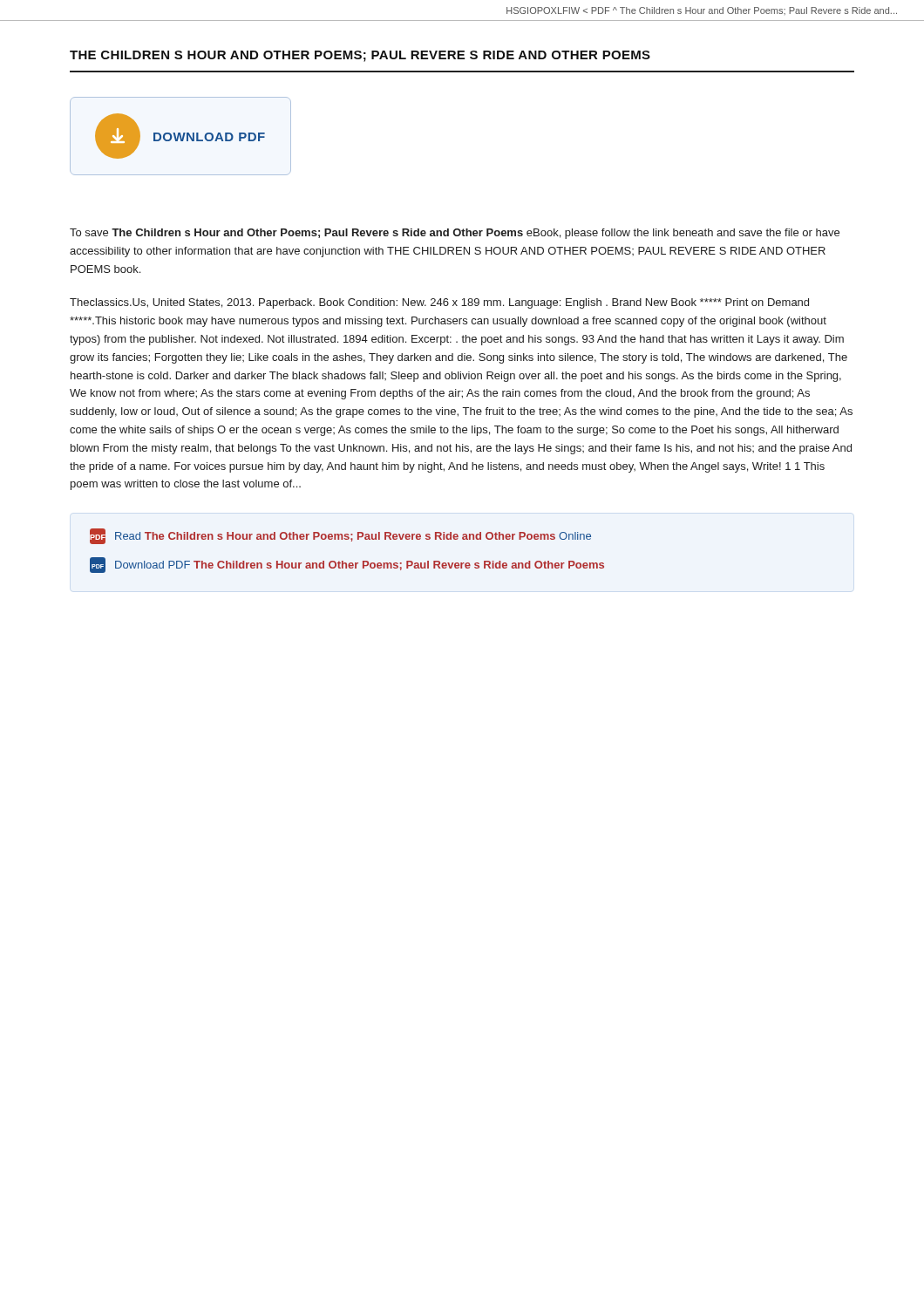Image resolution: width=924 pixels, height=1308 pixels.
Task: Where is the passage that starts "PDF Read The Children s Hour"?
Action: point(341,538)
